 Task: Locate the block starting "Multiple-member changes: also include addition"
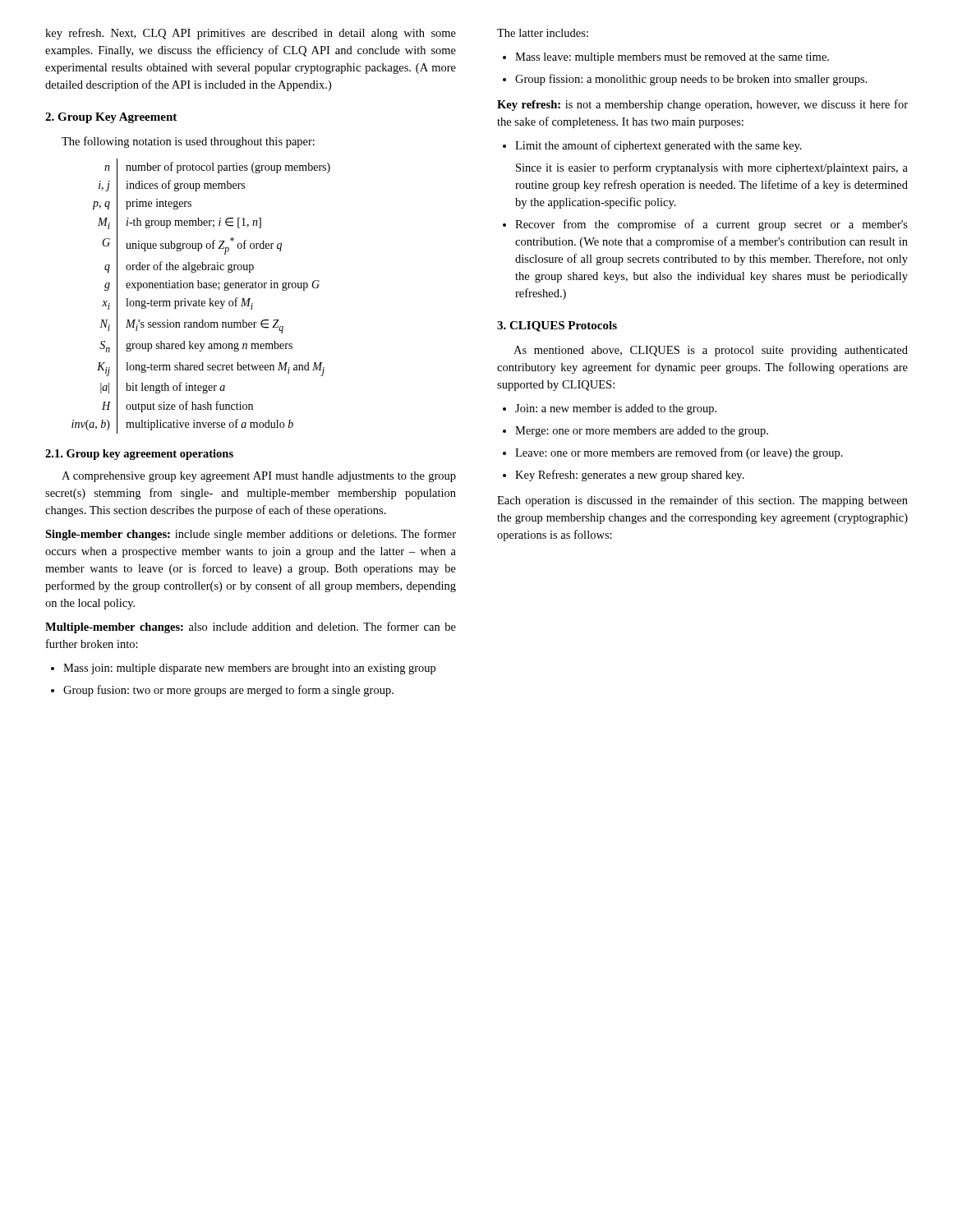tap(251, 636)
